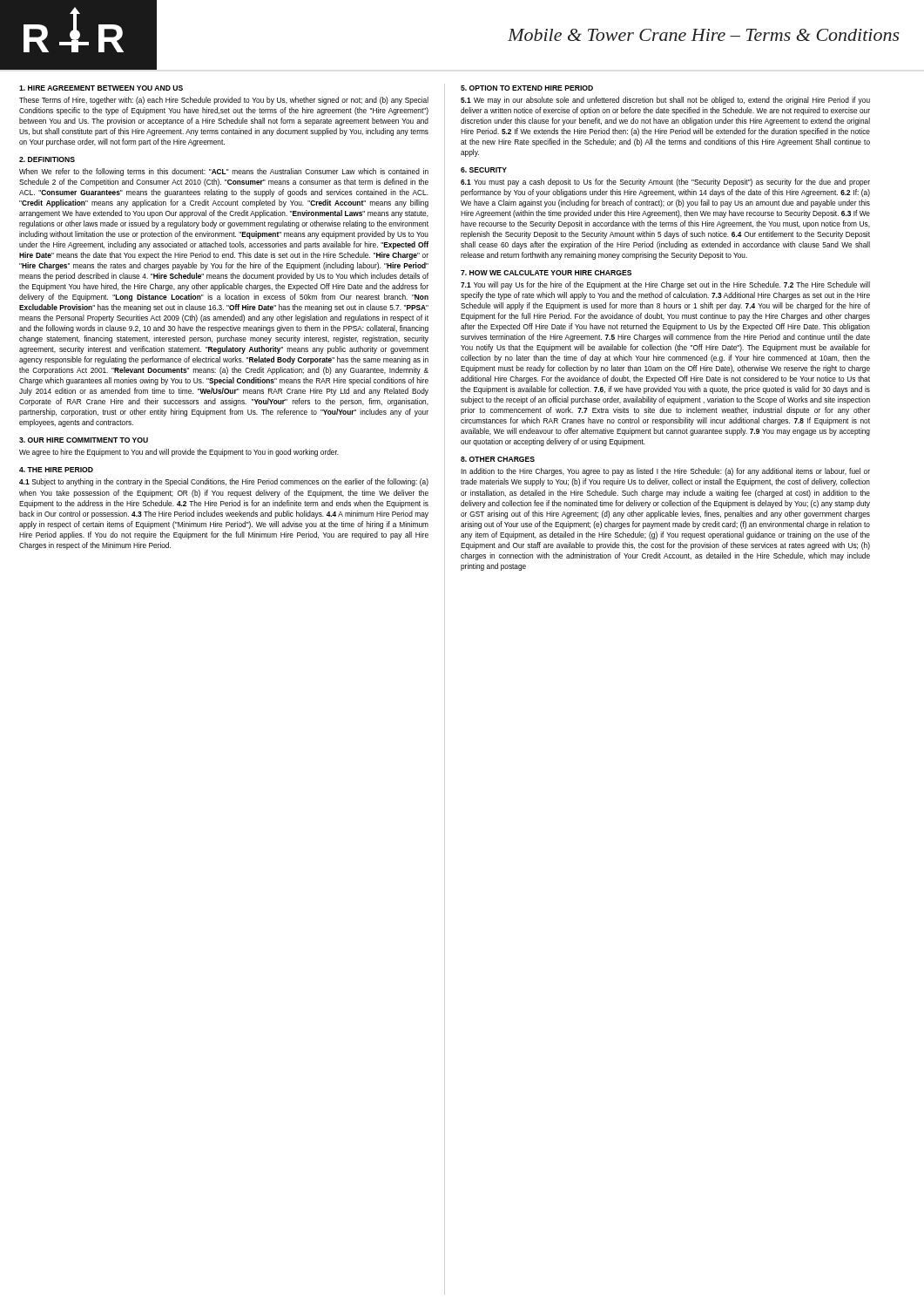
Task: Click on the text block that says "In addition to the Hire Charges, You"
Action: (665, 519)
